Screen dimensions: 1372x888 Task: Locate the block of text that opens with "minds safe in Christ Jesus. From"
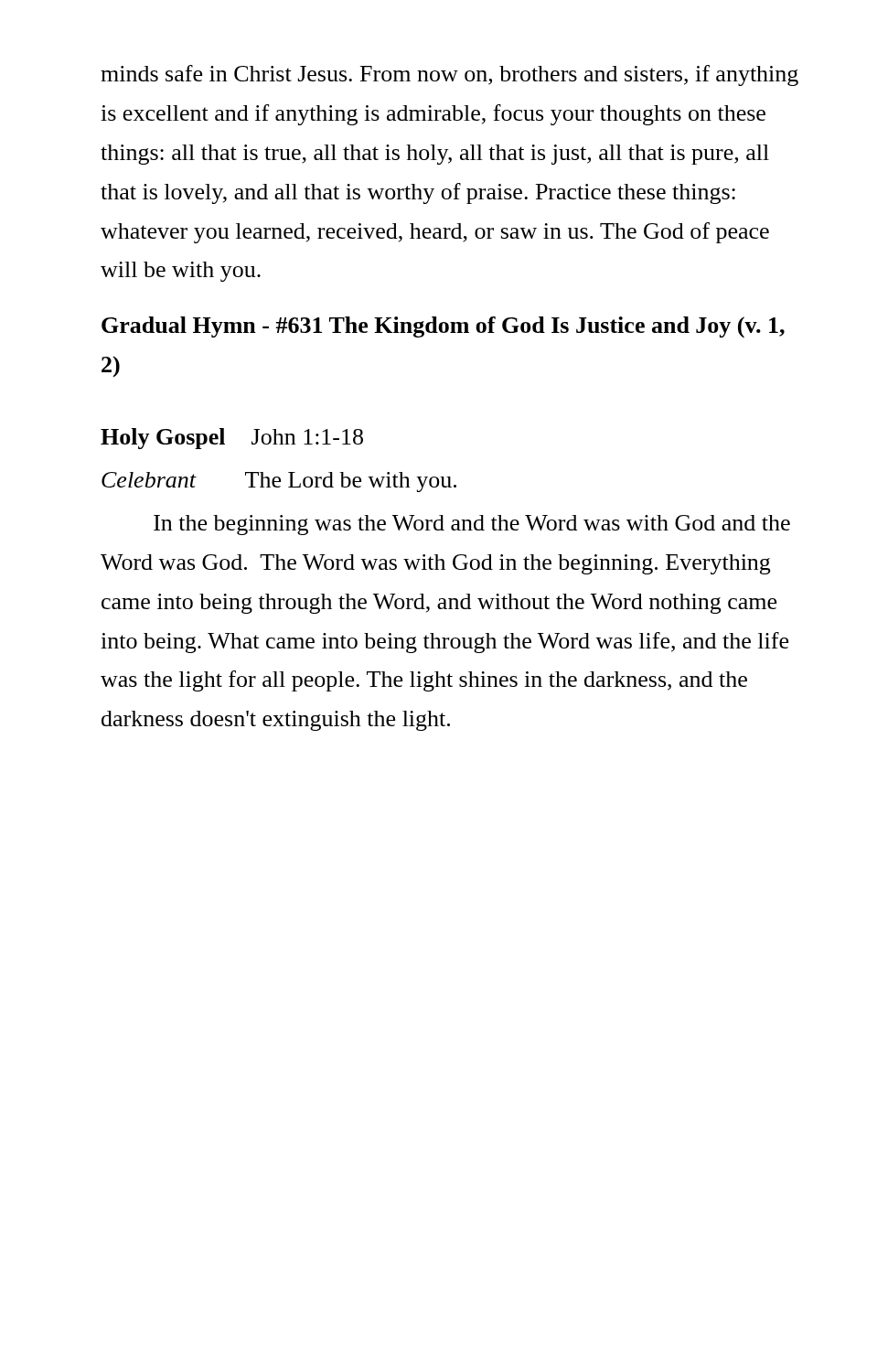[x=450, y=172]
